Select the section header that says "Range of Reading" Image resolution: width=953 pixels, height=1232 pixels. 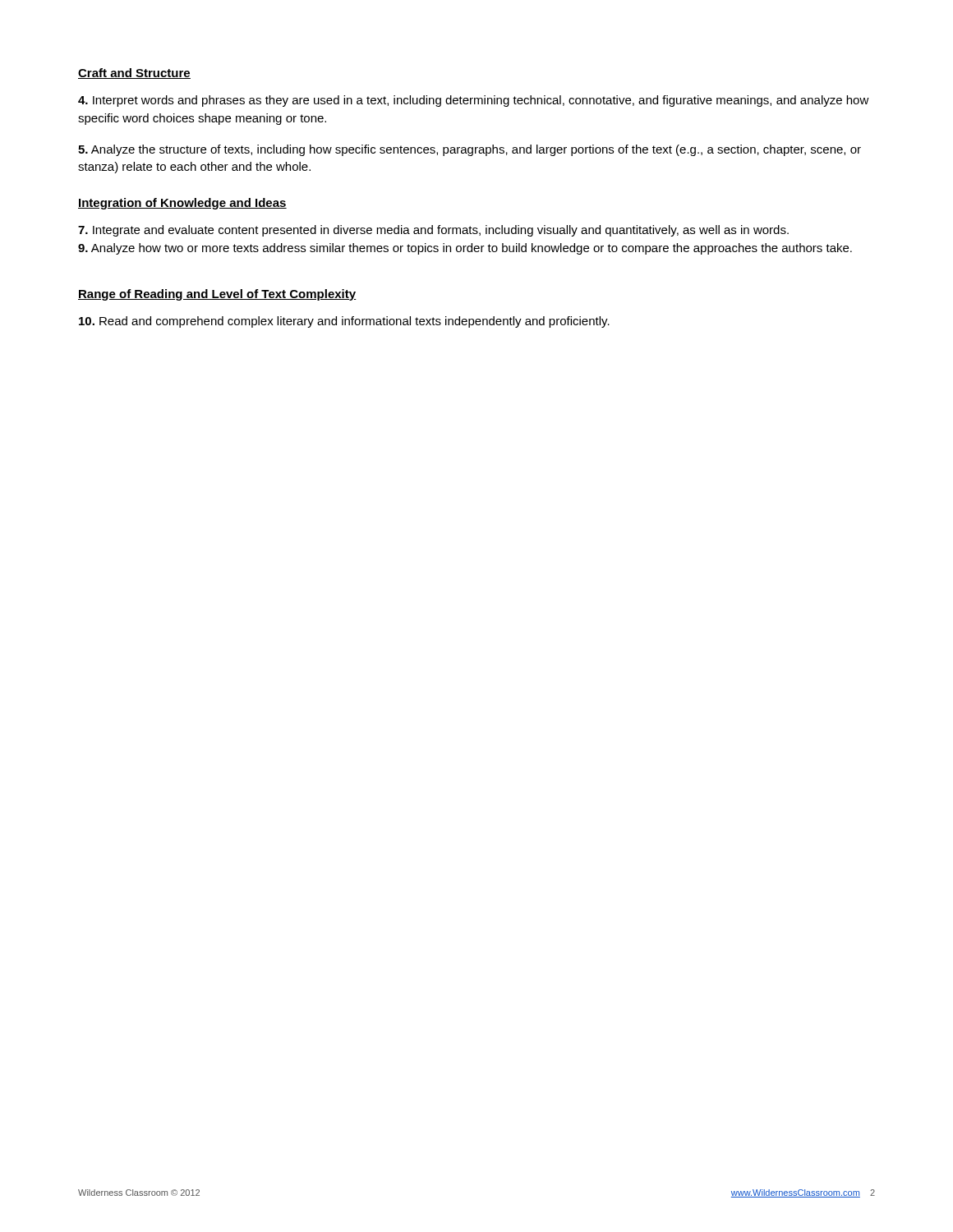coord(217,293)
